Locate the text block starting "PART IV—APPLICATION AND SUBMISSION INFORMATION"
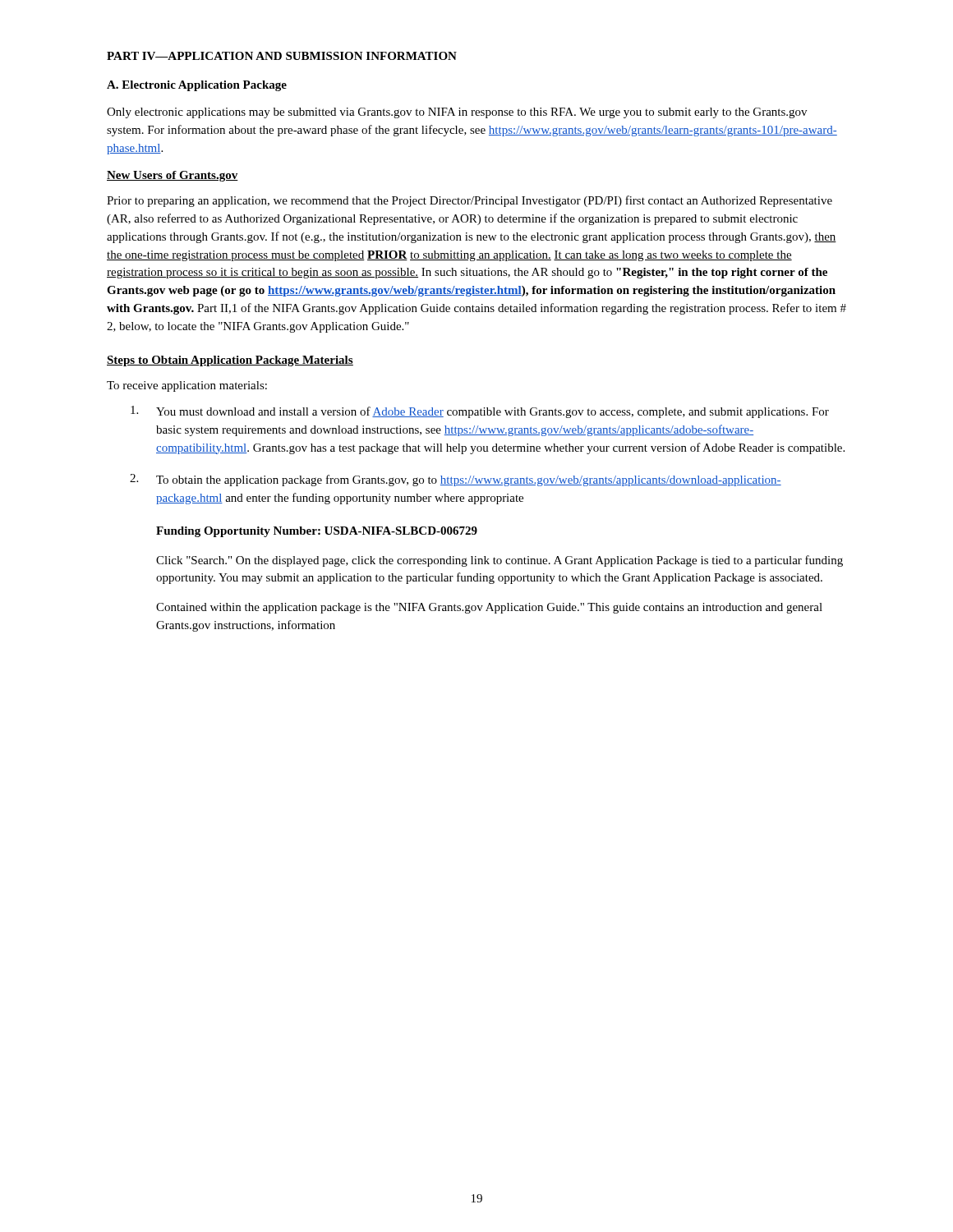Screen dimensions: 1232x953 point(282,56)
